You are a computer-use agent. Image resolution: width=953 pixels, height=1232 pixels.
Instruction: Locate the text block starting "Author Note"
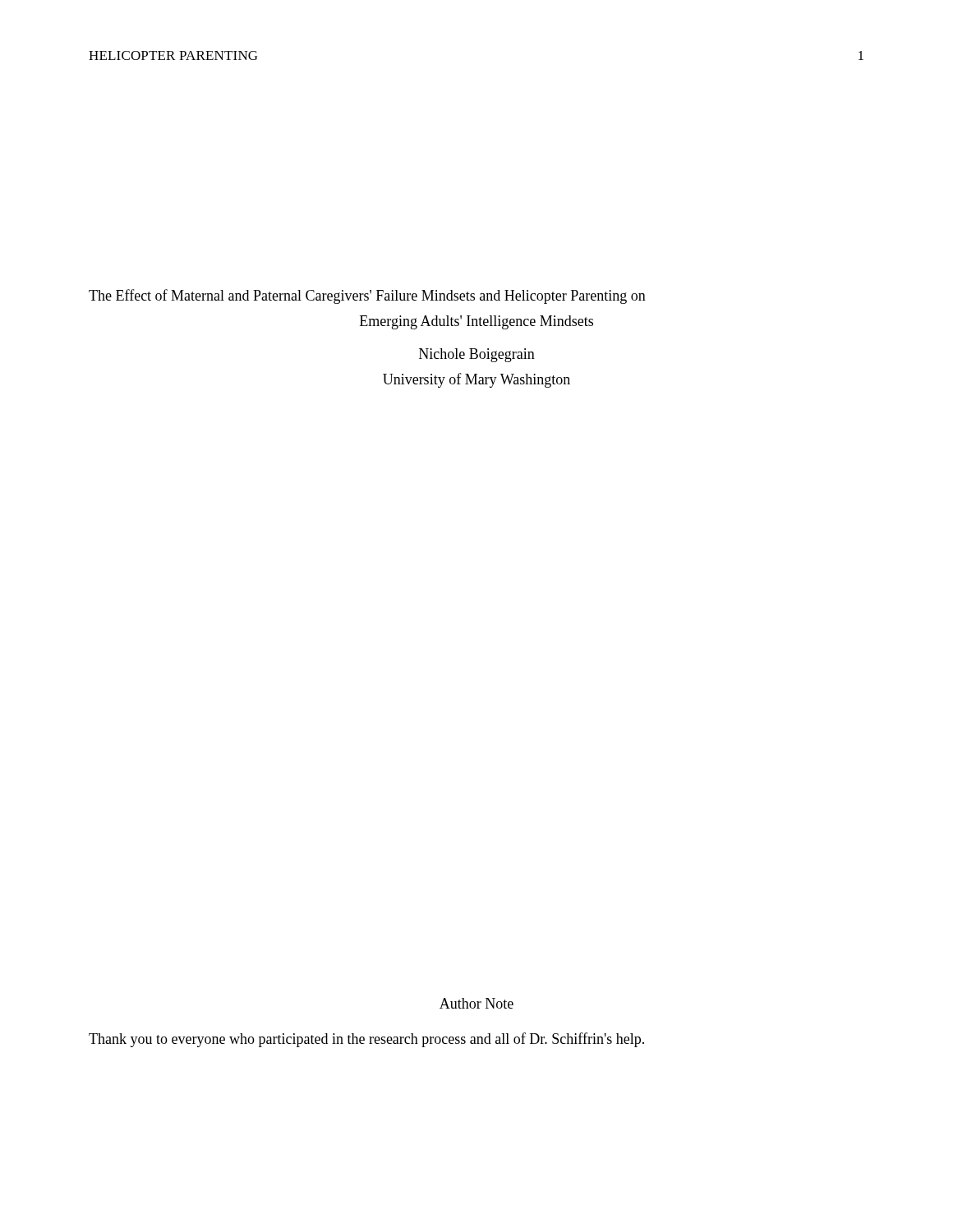476,1004
